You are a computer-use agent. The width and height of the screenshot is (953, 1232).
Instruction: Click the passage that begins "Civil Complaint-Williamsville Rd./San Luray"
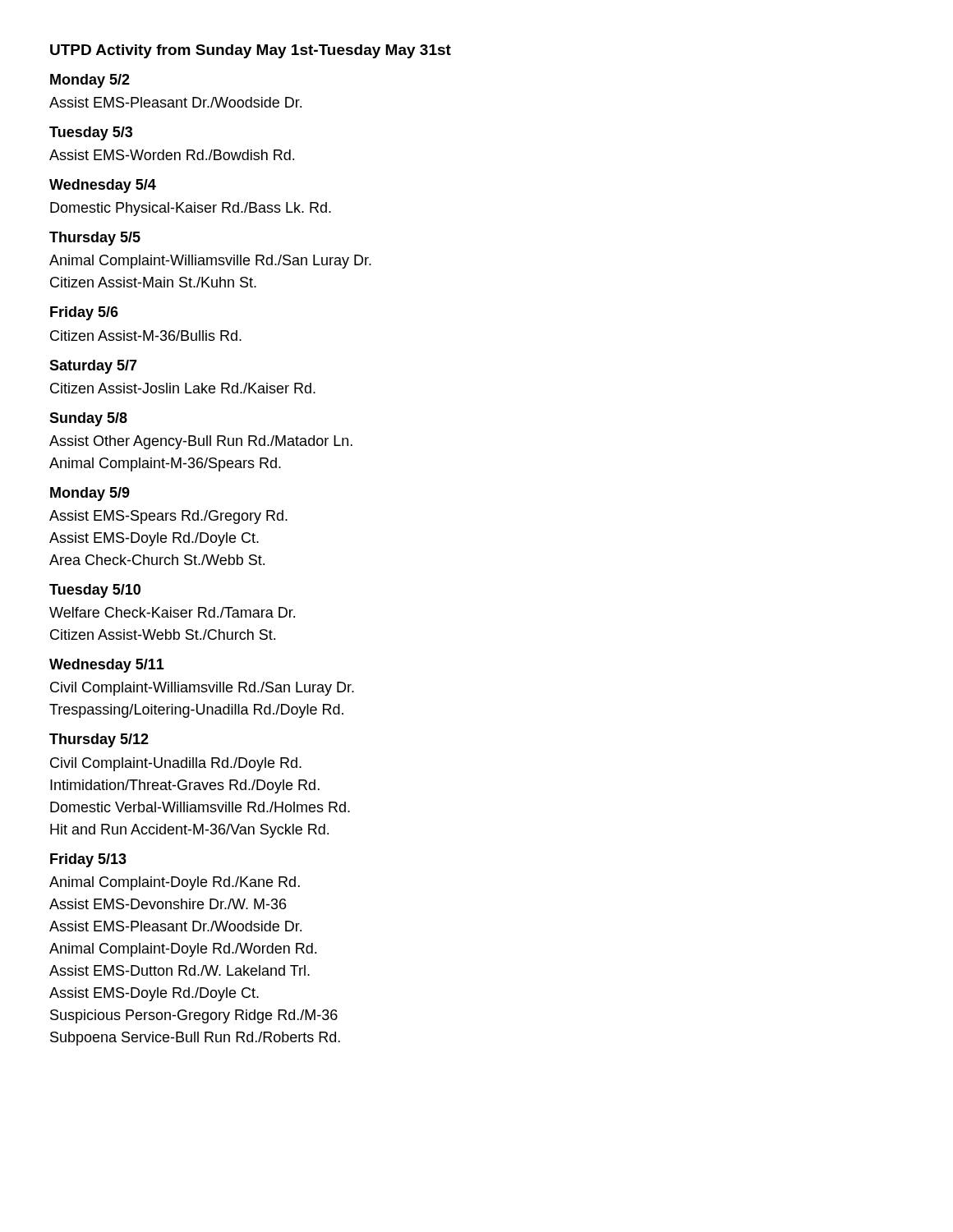point(202,688)
